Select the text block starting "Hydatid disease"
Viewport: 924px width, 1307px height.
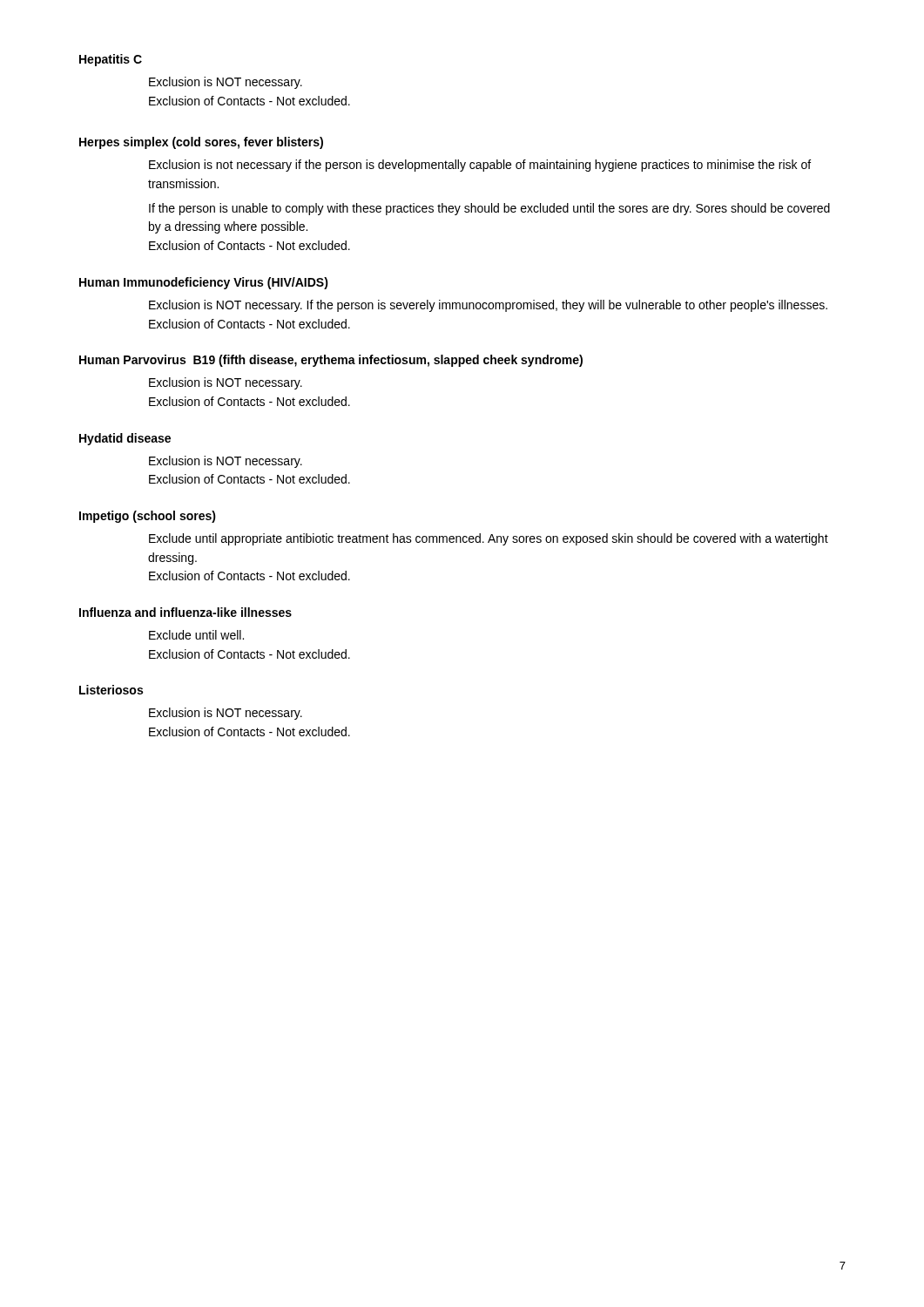coord(125,438)
